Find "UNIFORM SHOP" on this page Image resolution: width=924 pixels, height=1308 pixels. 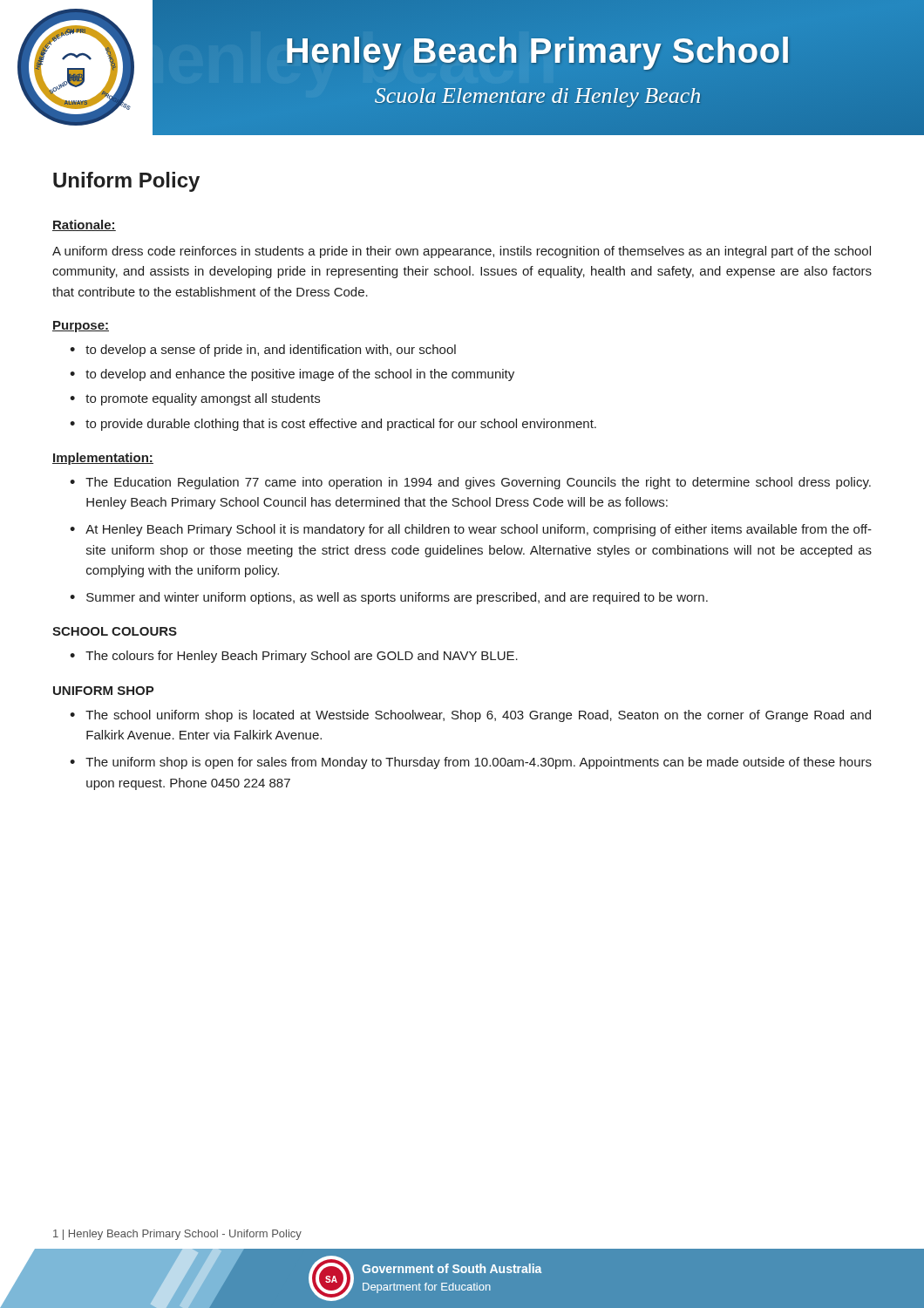(x=103, y=690)
